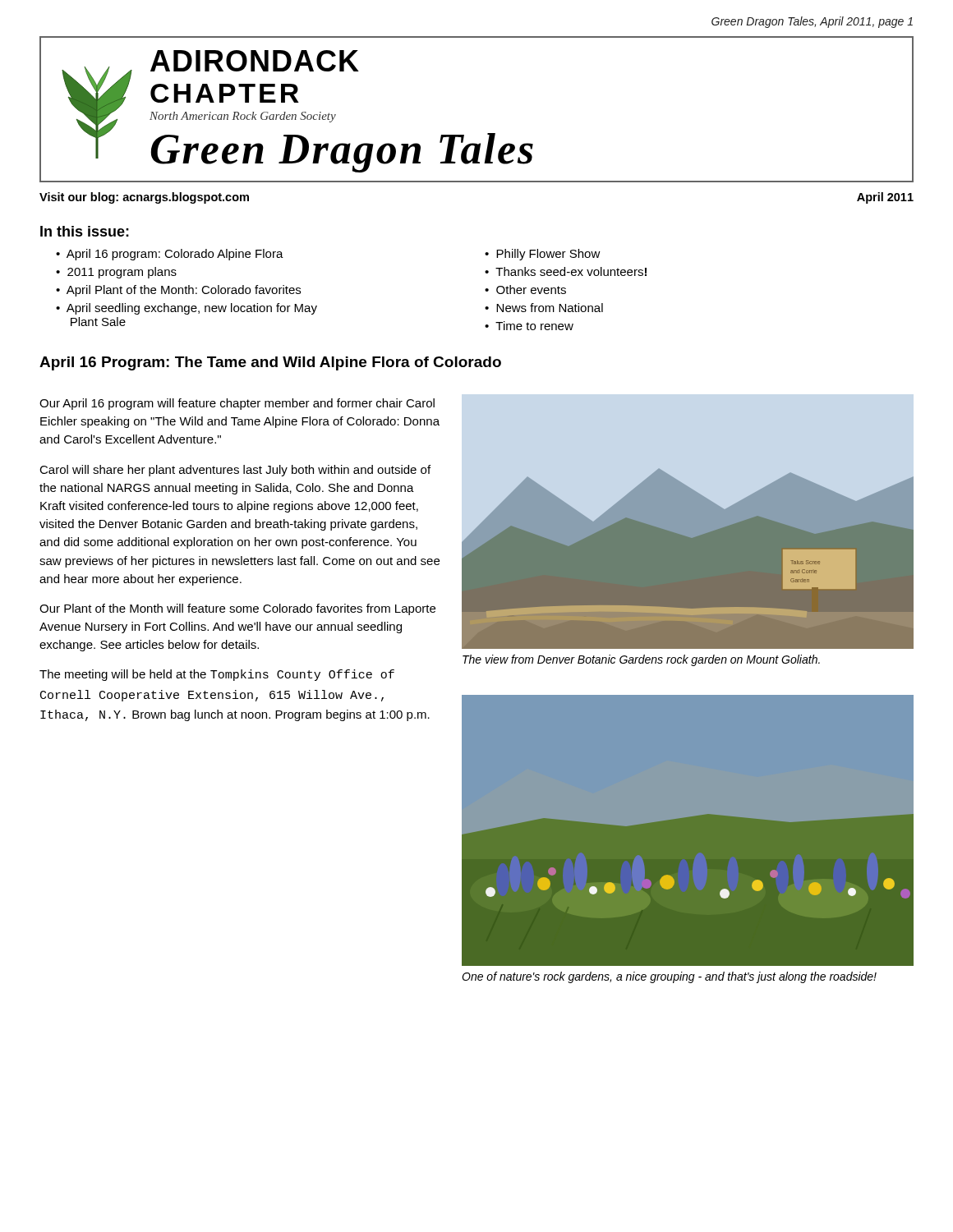Viewport: 953px width, 1232px height.
Task: Click where it says "• 2011 program plans"
Action: (x=116, y=271)
